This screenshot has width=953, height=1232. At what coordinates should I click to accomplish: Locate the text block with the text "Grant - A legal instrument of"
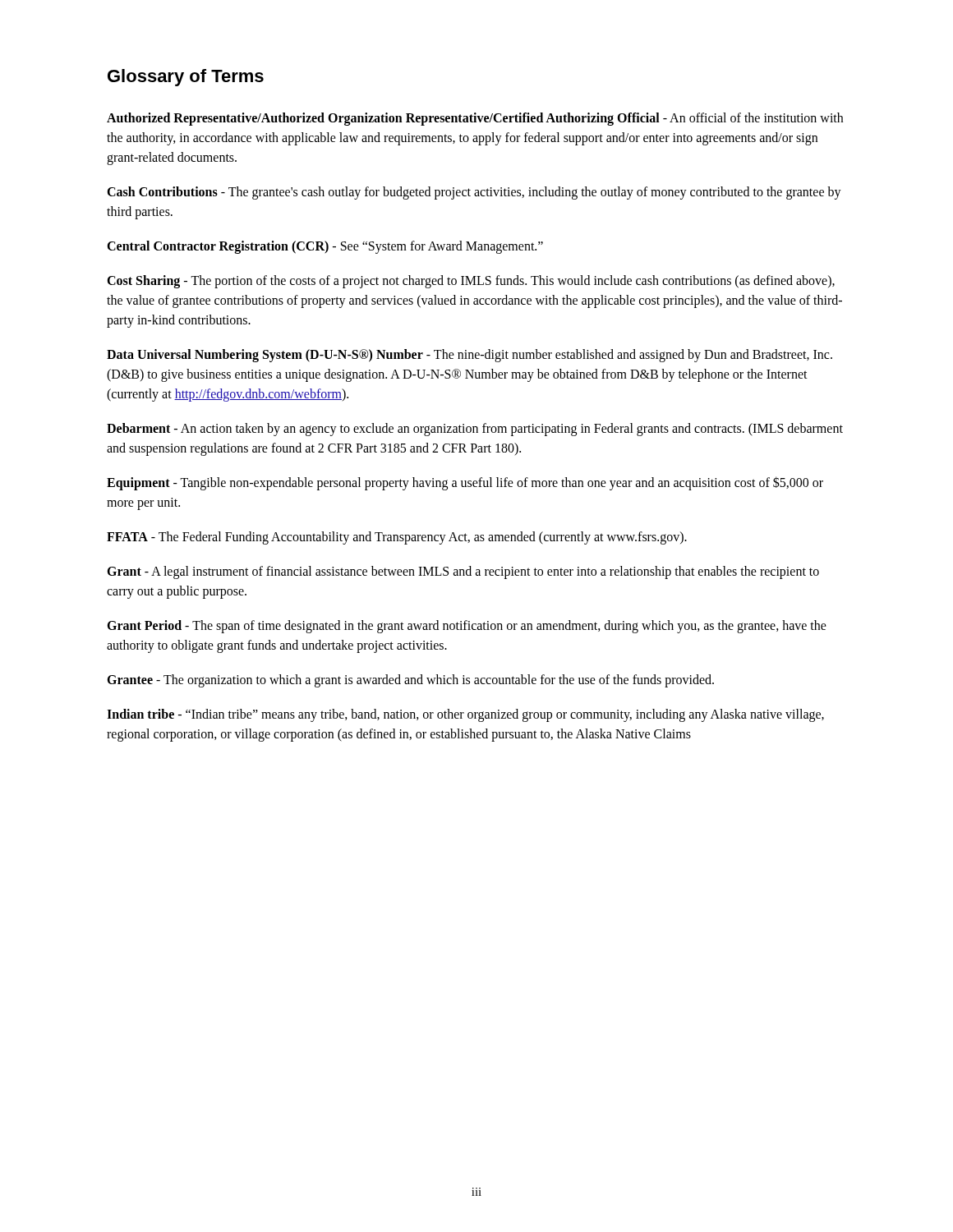click(x=476, y=582)
